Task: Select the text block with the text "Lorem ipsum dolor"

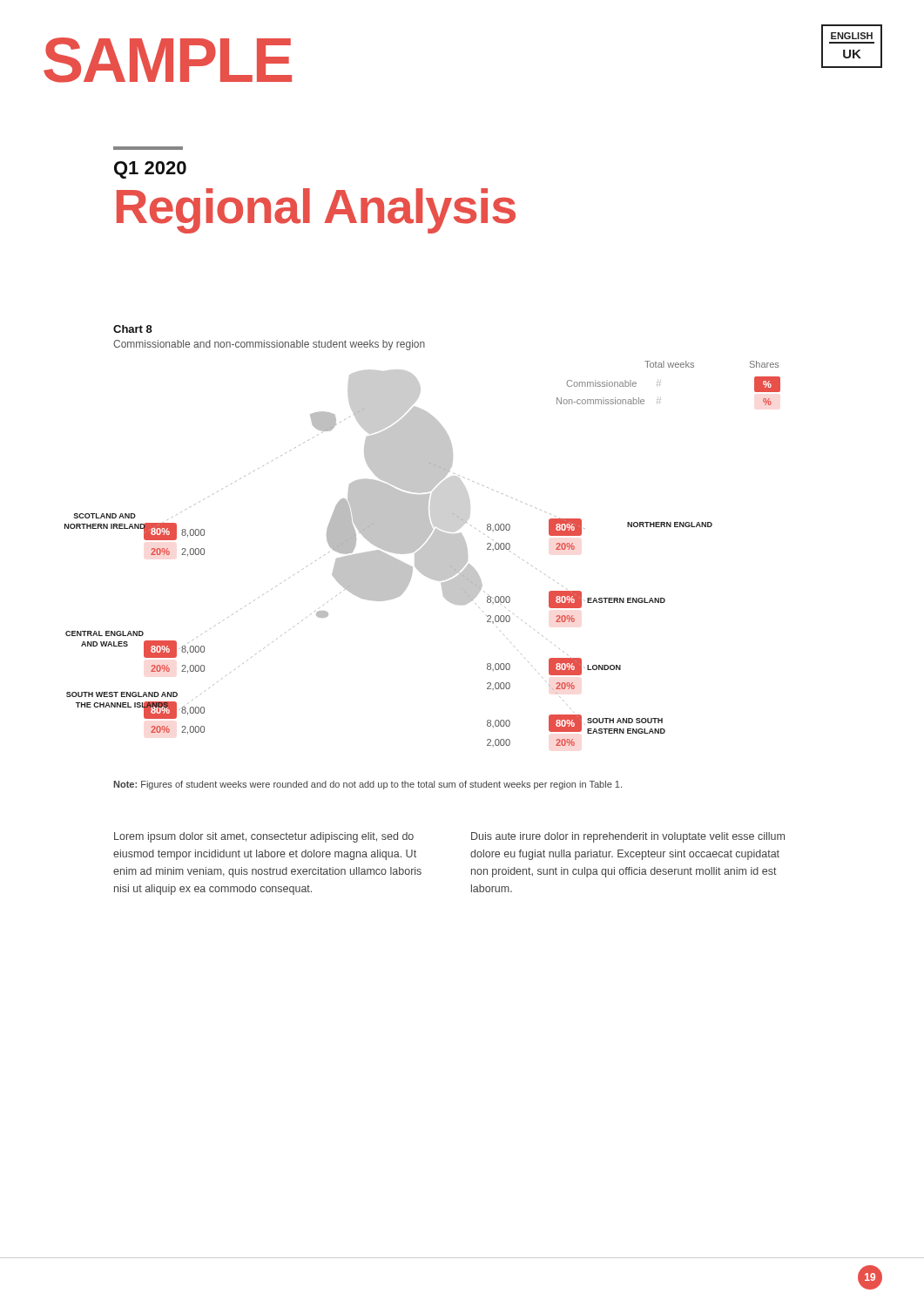Action: pyautogui.click(x=267, y=863)
